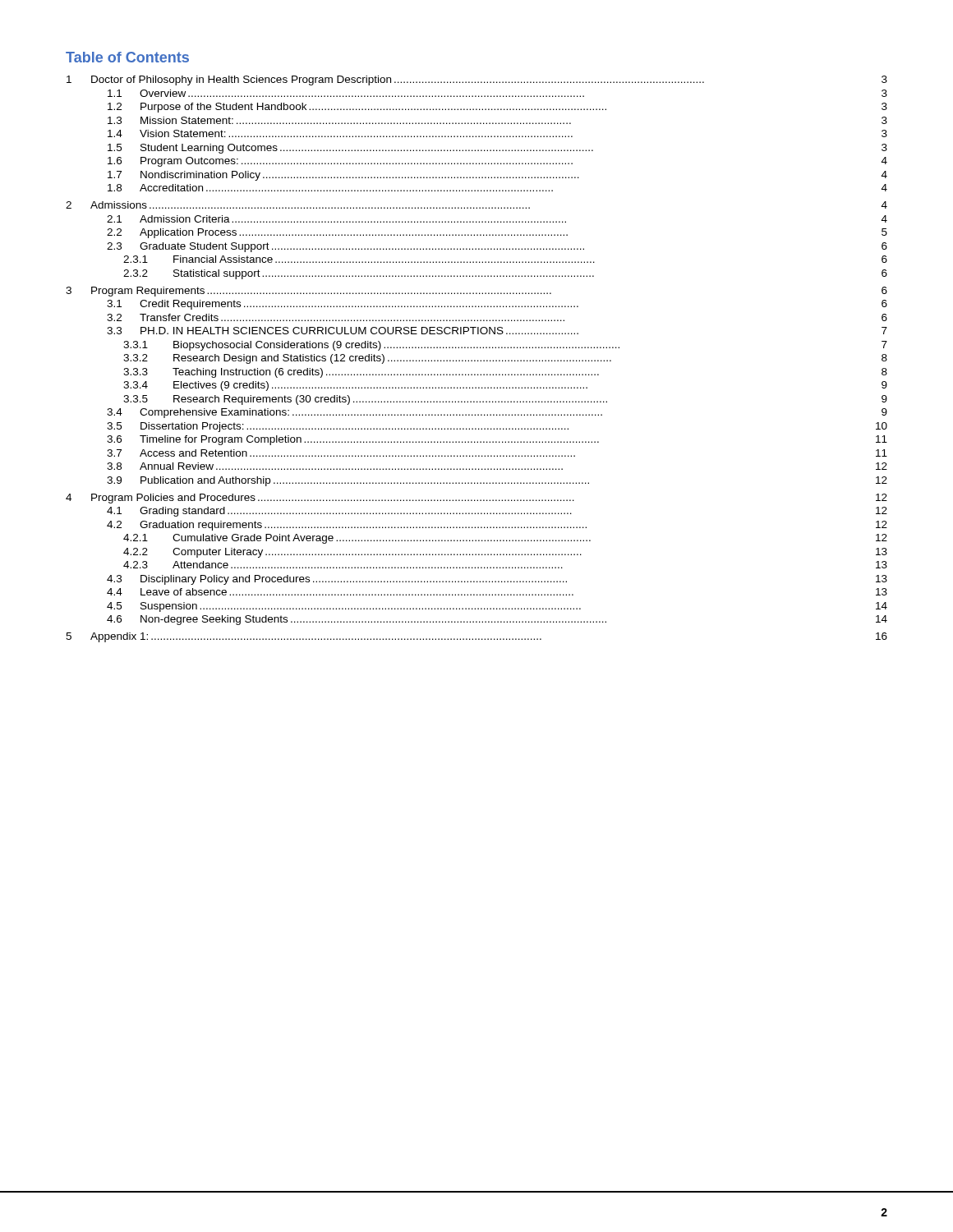Locate the text "2.2 Application Process"
The width and height of the screenshot is (953, 1232).
[476, 232]
